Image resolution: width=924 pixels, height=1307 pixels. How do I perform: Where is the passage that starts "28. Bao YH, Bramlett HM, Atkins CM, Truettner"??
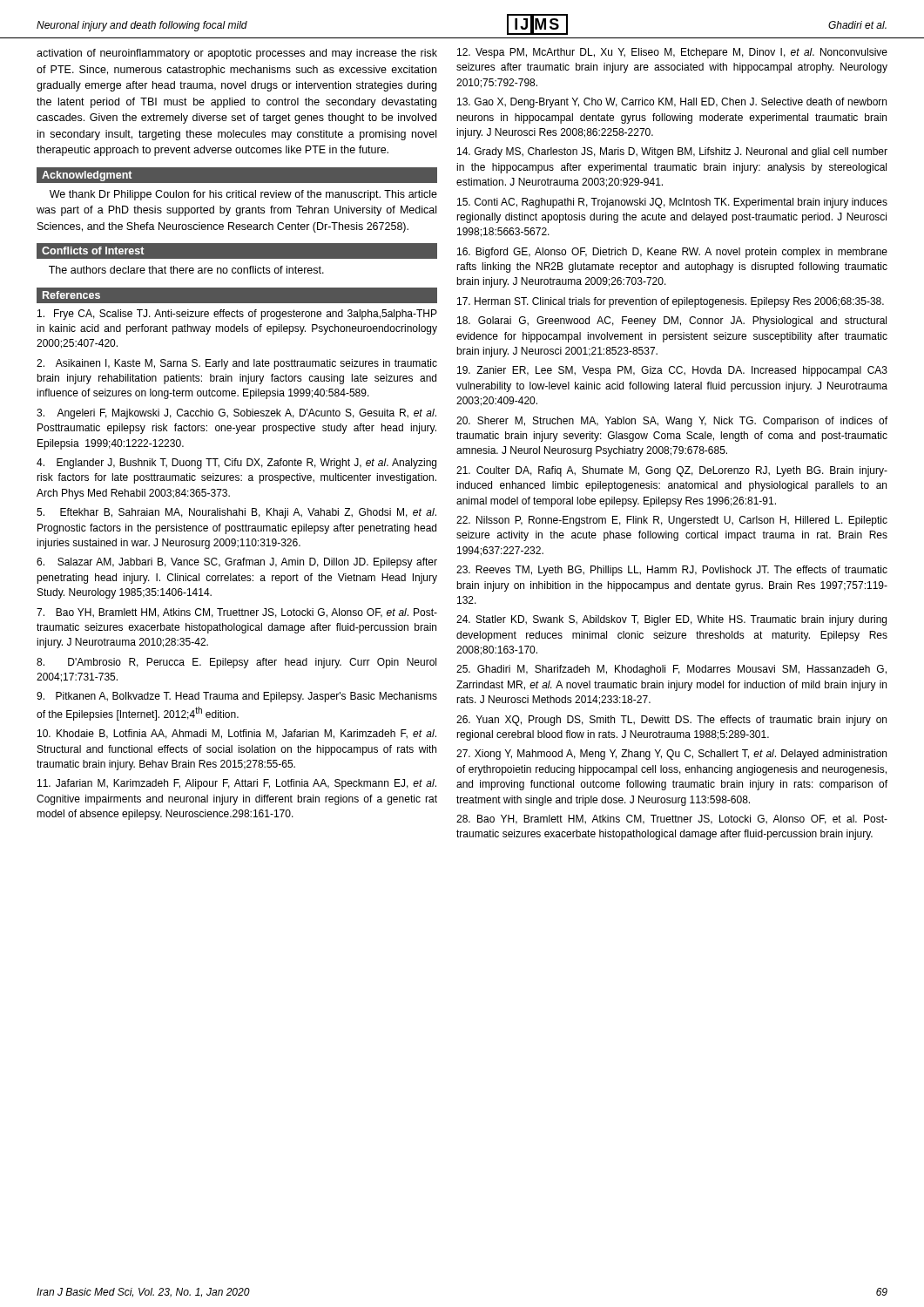pos(672,827)
